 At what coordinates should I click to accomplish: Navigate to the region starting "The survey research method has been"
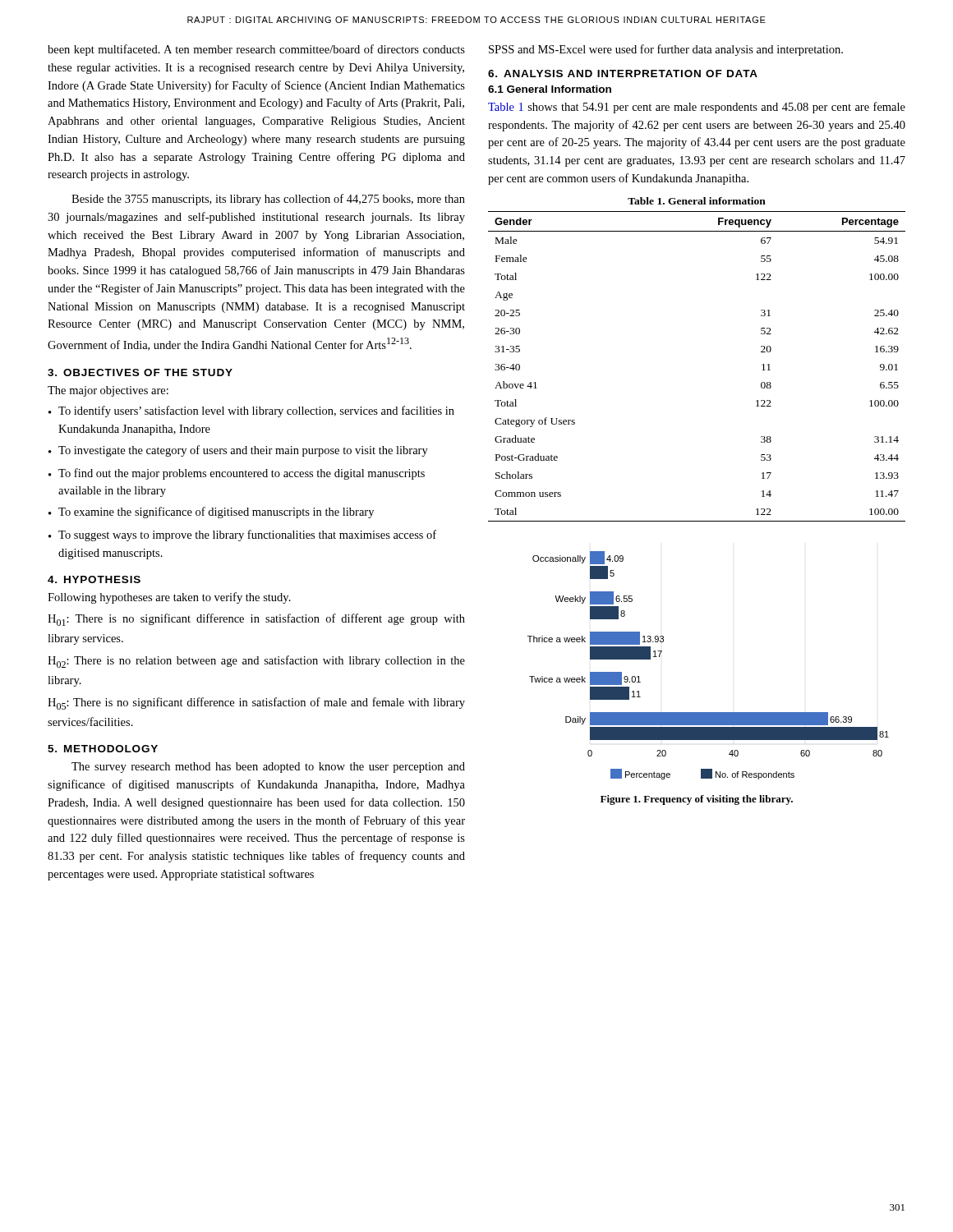coord(256,821)
